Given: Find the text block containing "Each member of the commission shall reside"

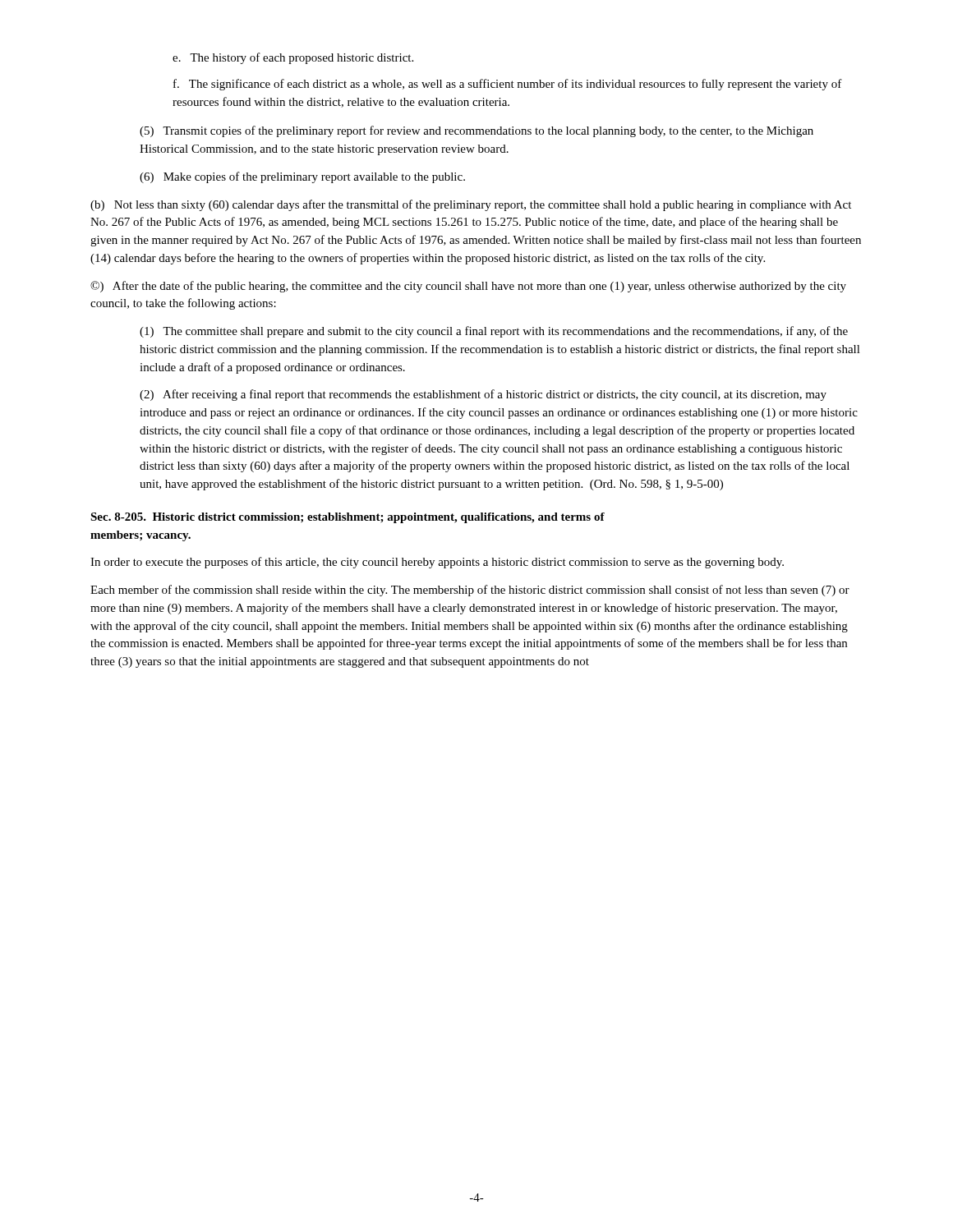Looking at the screenshot, I should (470, 625).
